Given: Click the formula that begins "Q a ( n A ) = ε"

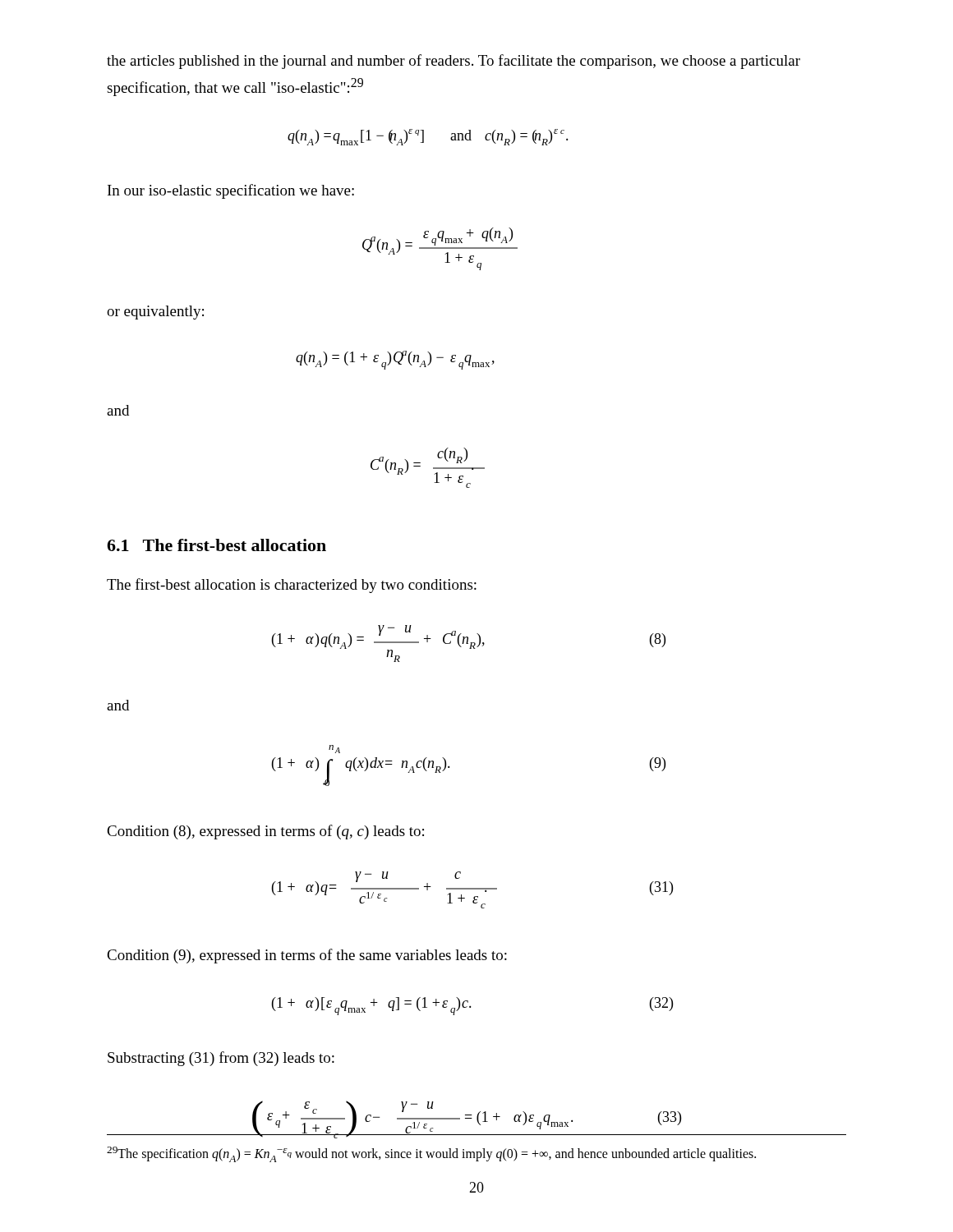Looking at the screenshot, I should [x=476, y=248].
